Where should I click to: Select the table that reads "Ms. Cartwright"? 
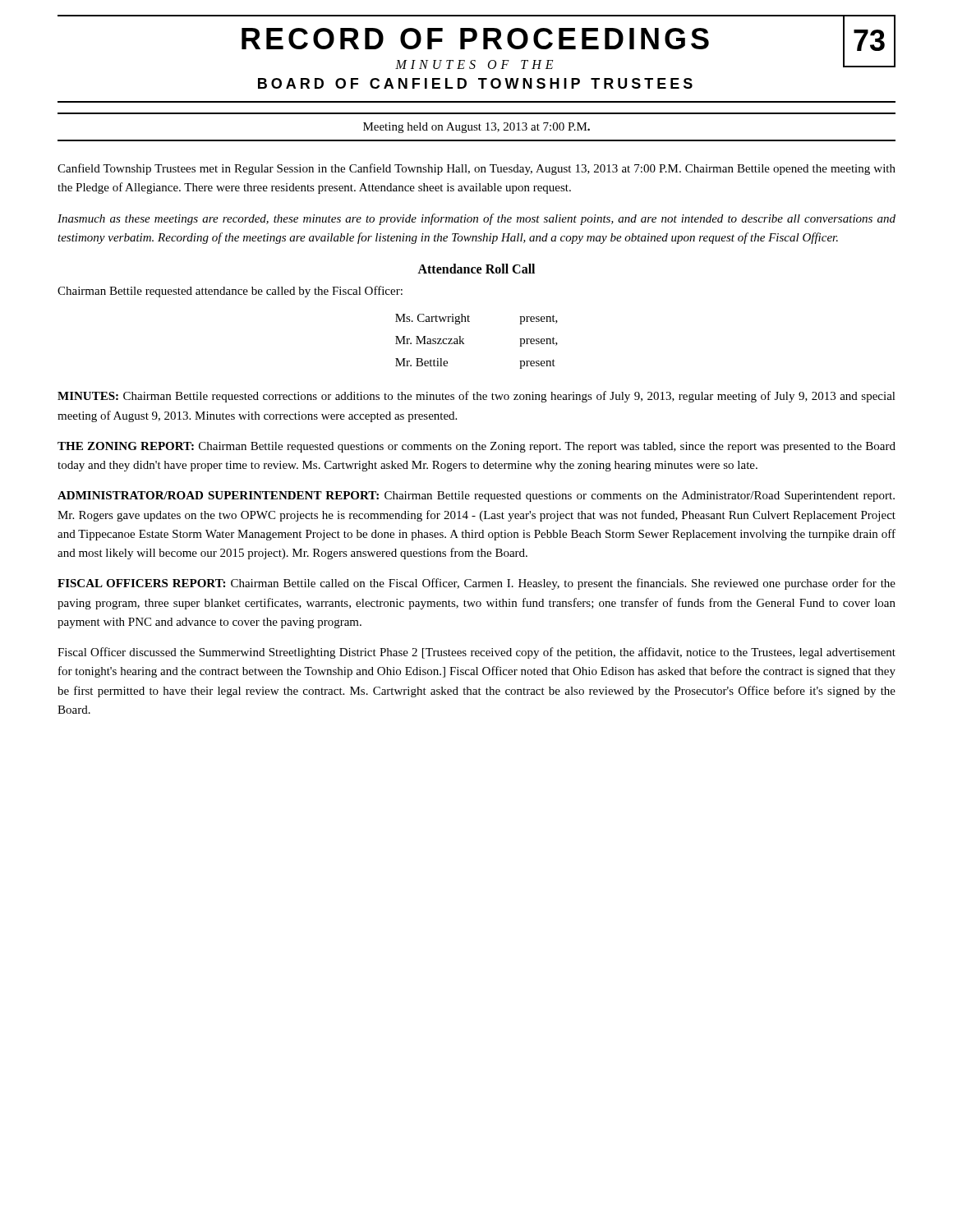click(x=476, y=341)
